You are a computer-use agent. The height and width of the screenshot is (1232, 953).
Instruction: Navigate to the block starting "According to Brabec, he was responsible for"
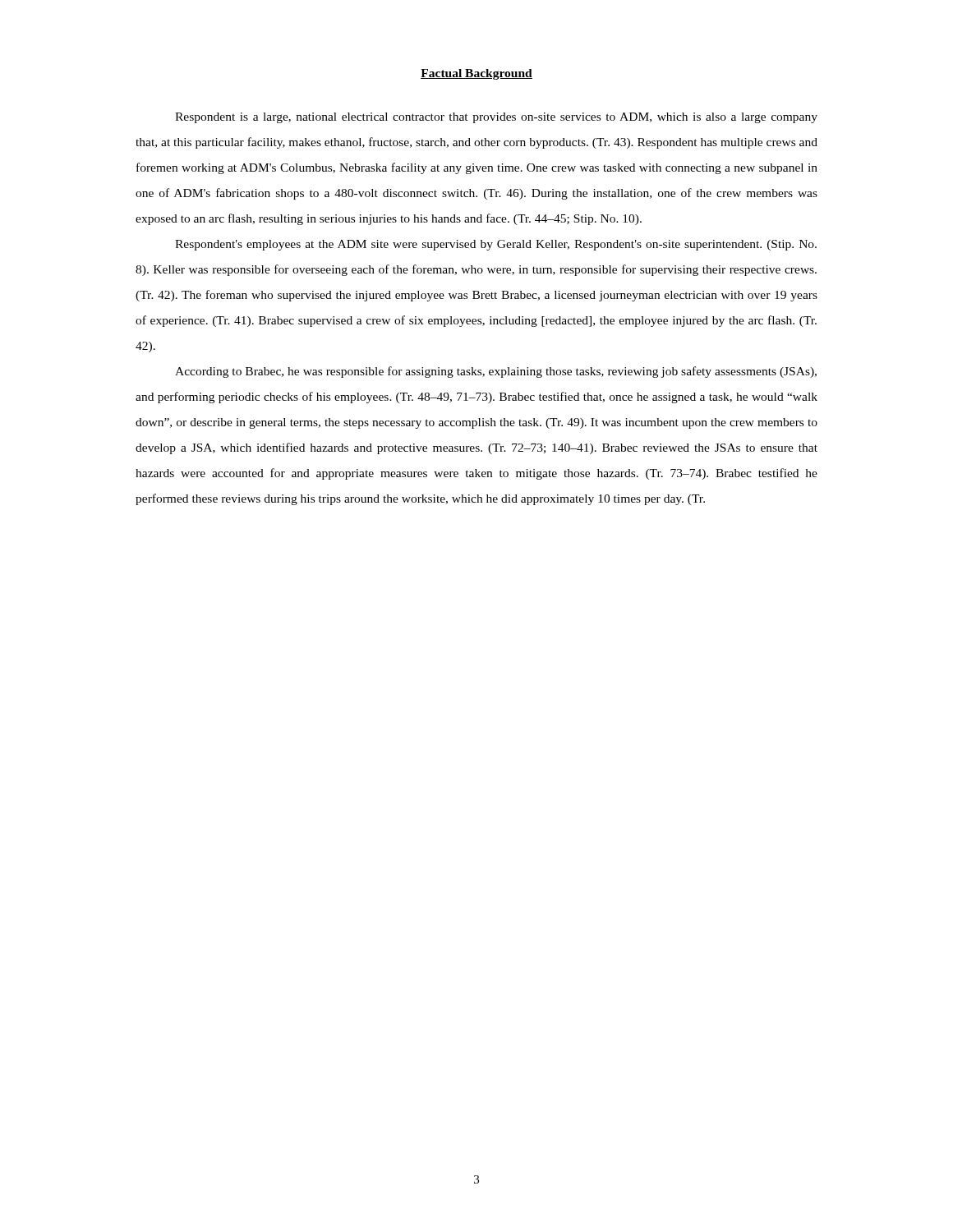tap(476, 434)
